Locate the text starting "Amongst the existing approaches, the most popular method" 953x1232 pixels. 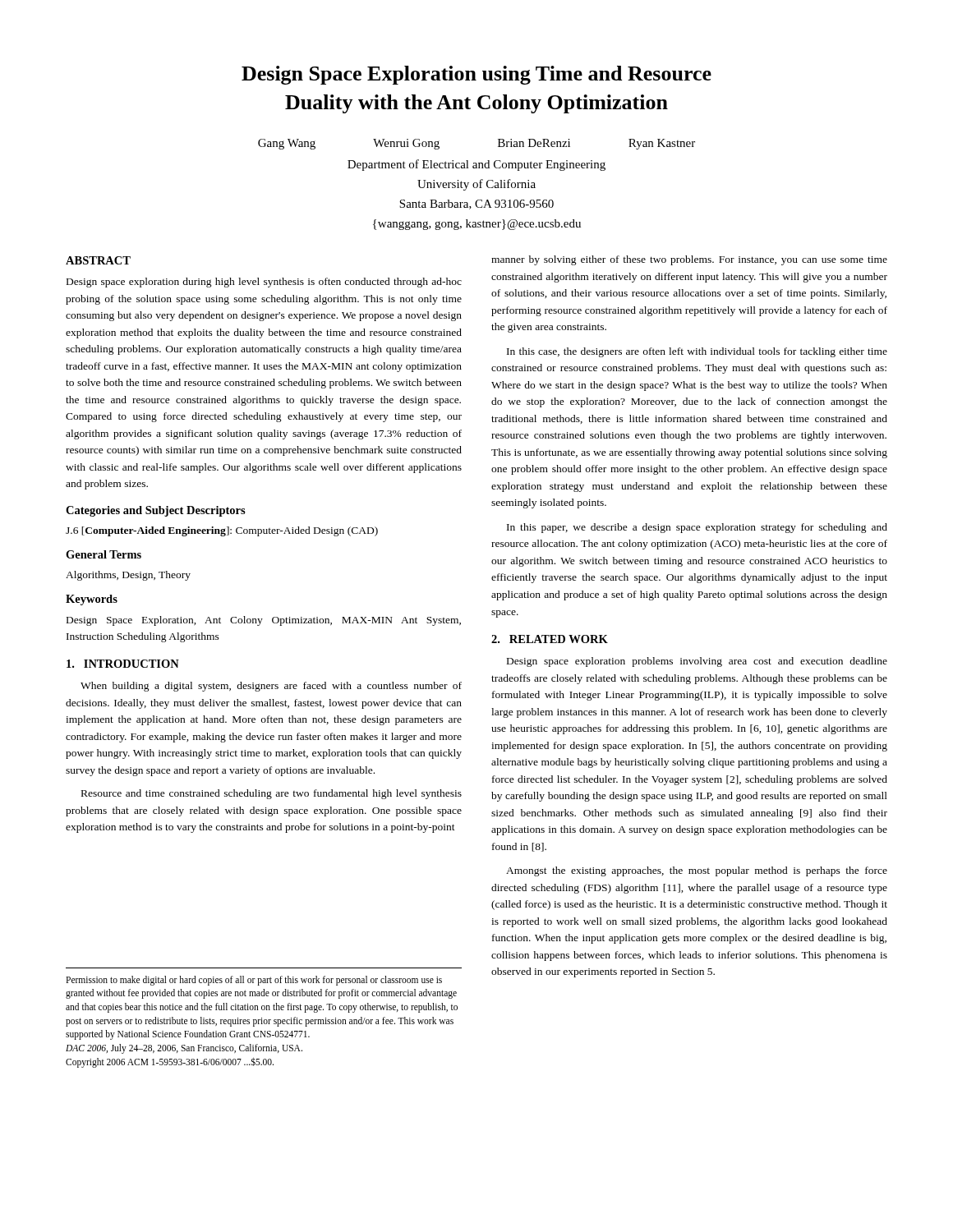[689, 922]
